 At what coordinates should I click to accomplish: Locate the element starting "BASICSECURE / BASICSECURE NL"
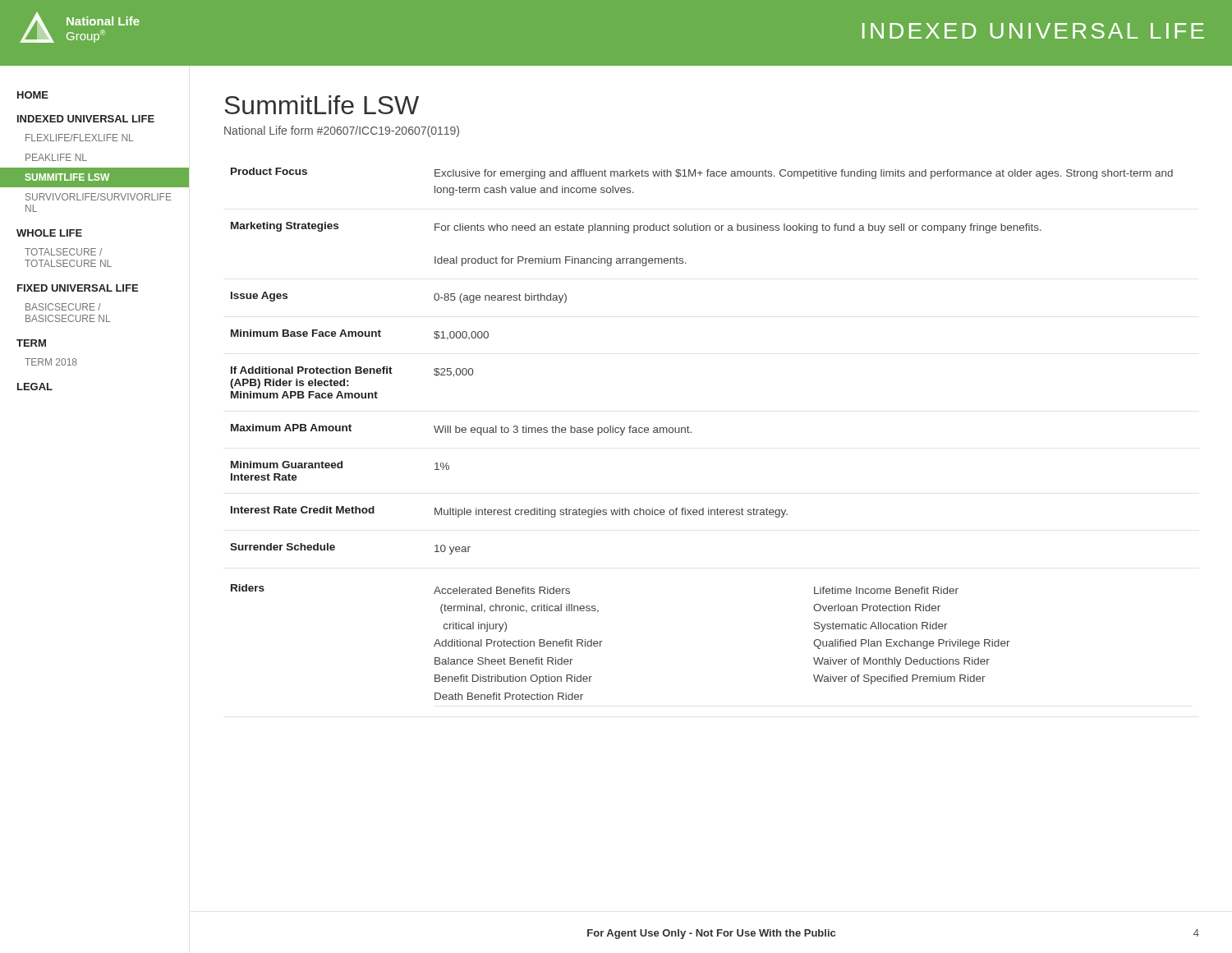[68, 313]
